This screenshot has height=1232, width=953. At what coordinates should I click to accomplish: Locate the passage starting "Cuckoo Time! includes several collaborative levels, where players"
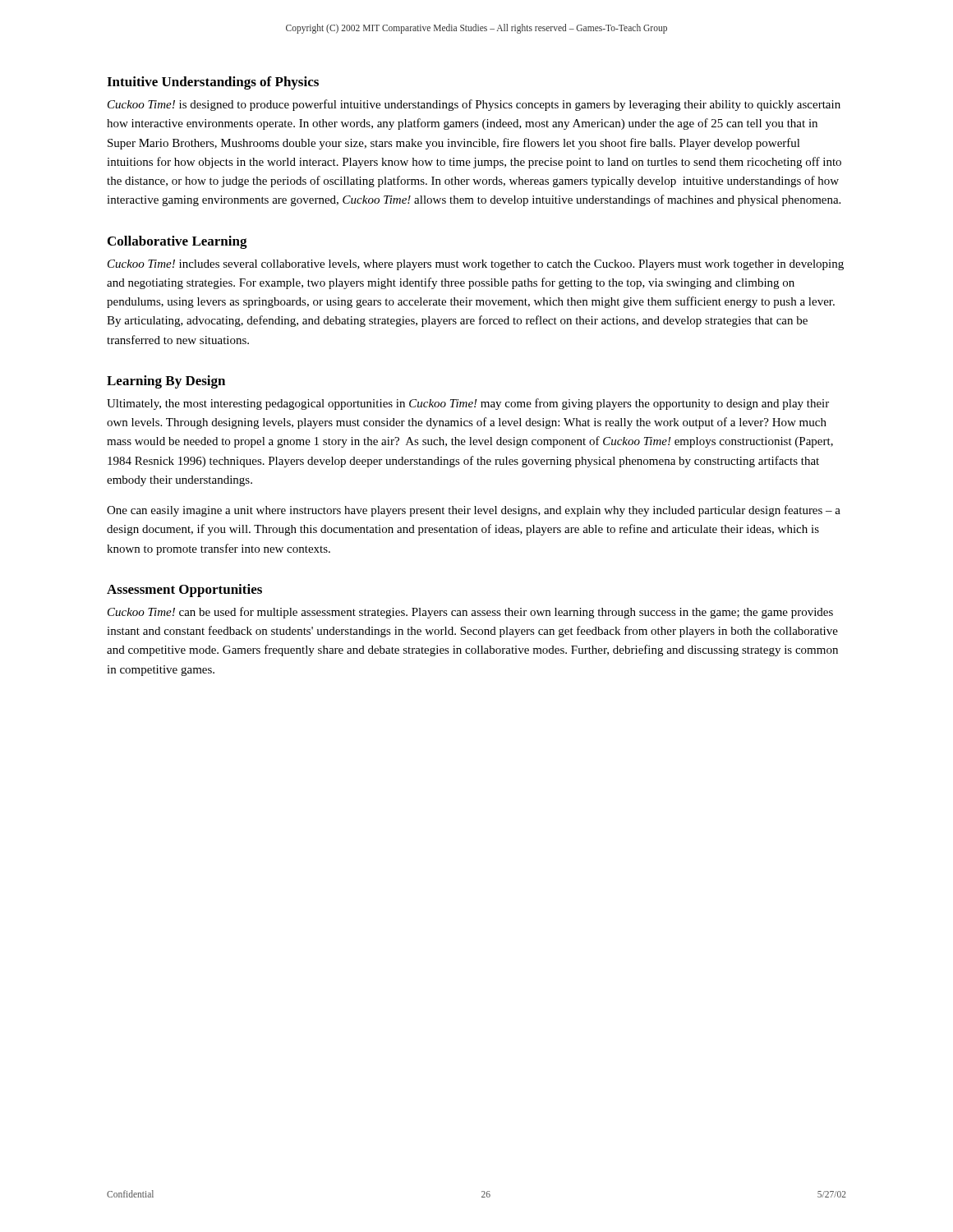click(475, 301)
